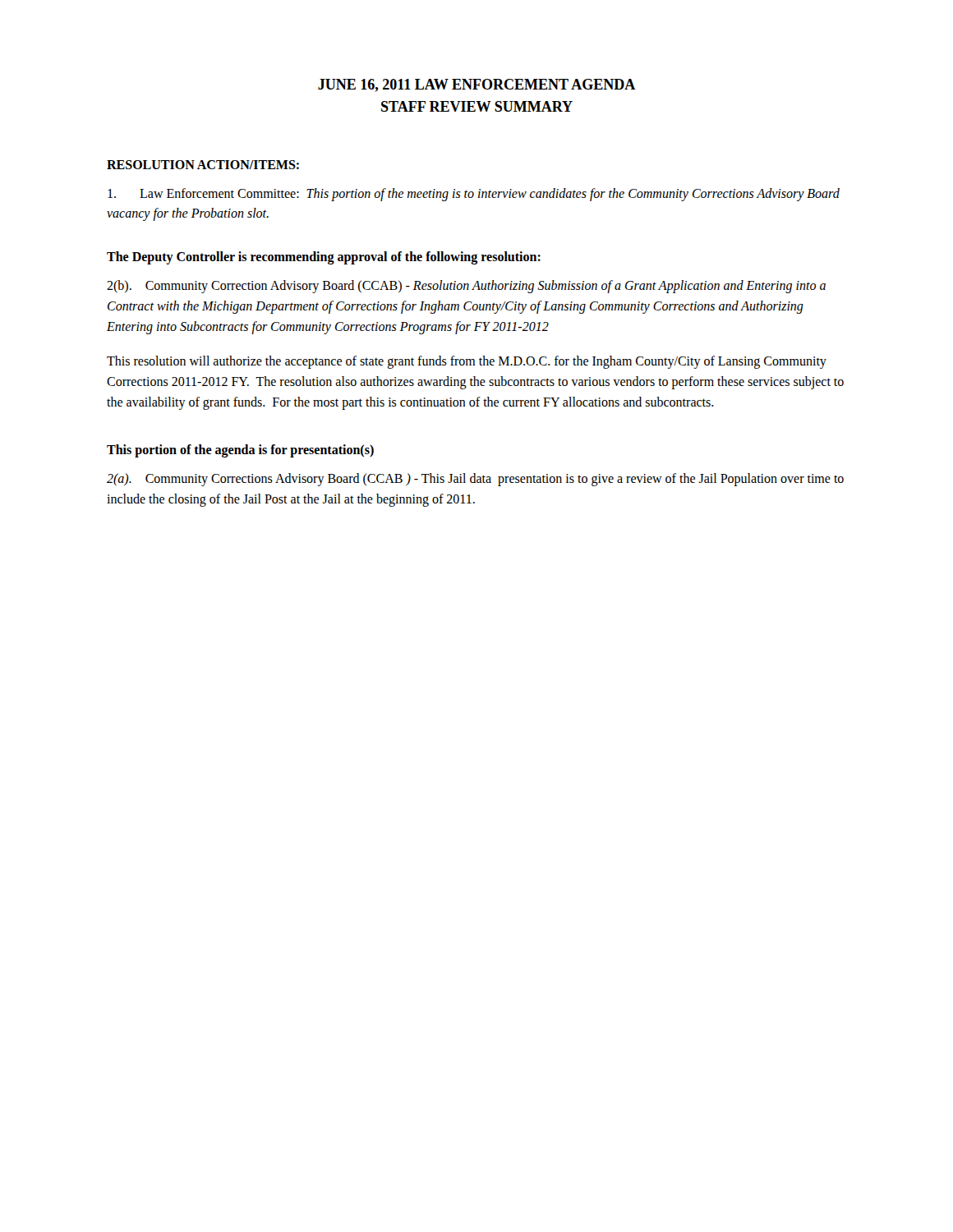Navigate to the element starting "2(a). Community Corrections"
Viewport: 953px width, 1232px height.
click(x=475, y=488)
